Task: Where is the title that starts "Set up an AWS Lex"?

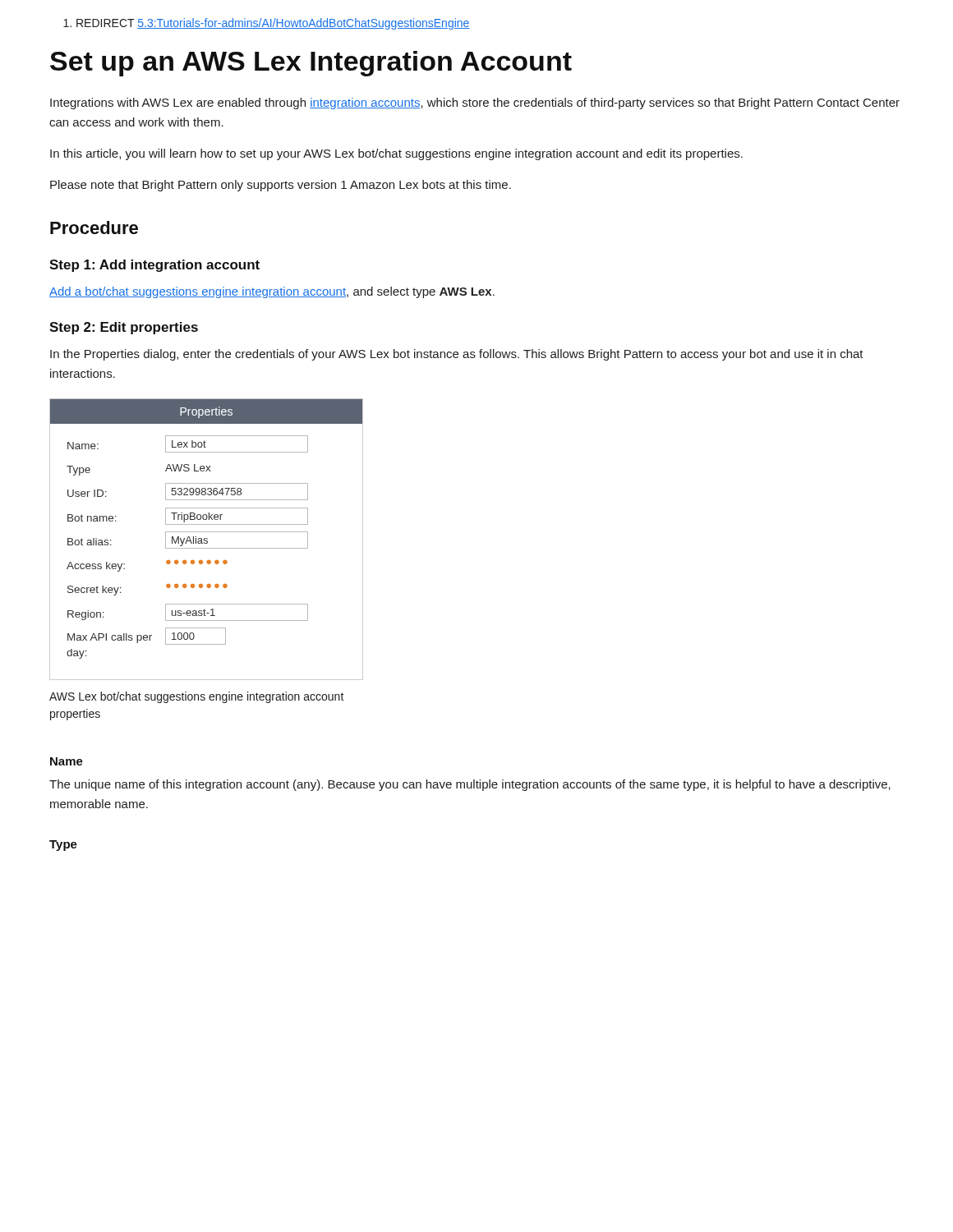Action: [311, 61]
